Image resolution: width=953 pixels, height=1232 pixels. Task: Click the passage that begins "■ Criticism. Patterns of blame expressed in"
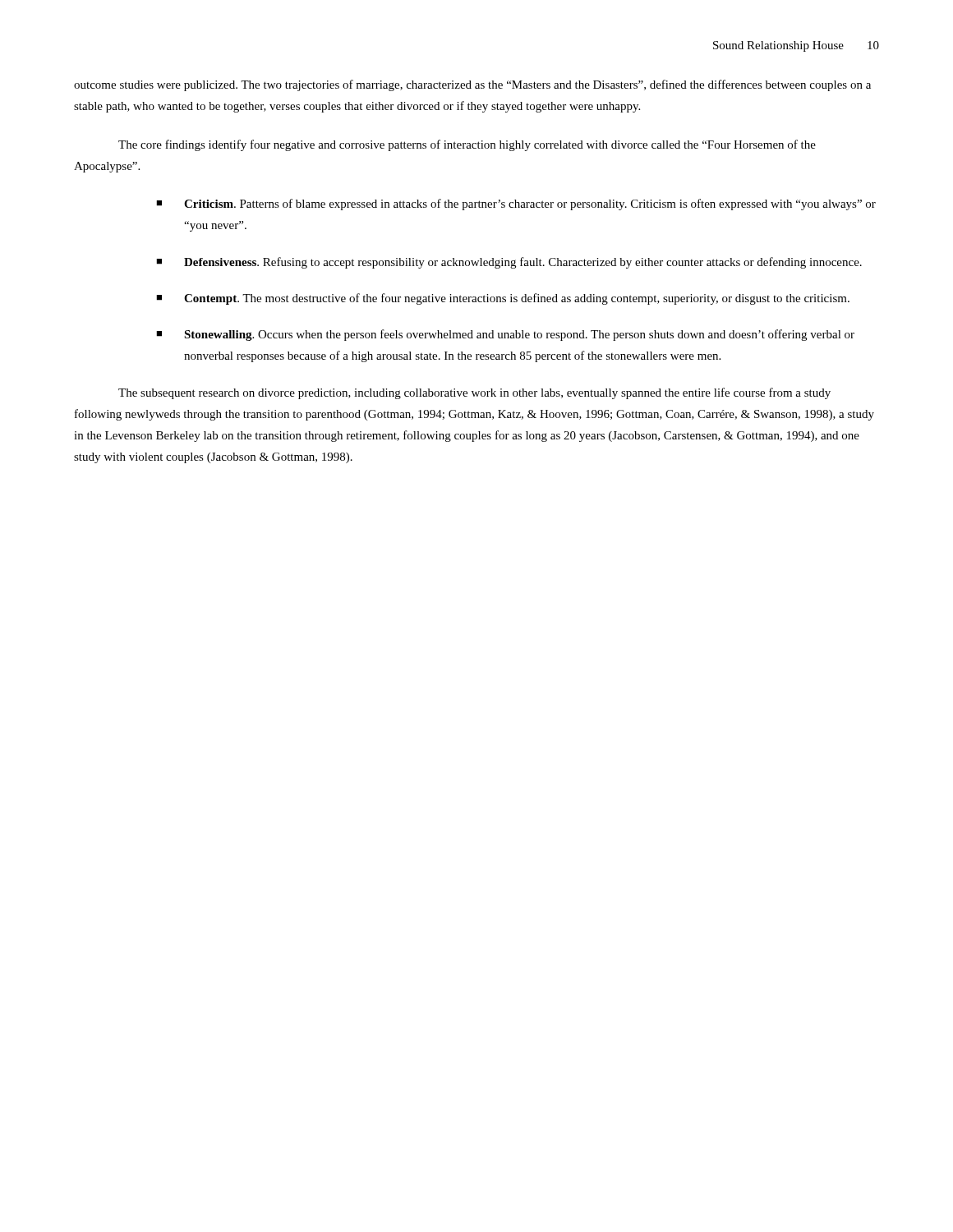518,215
